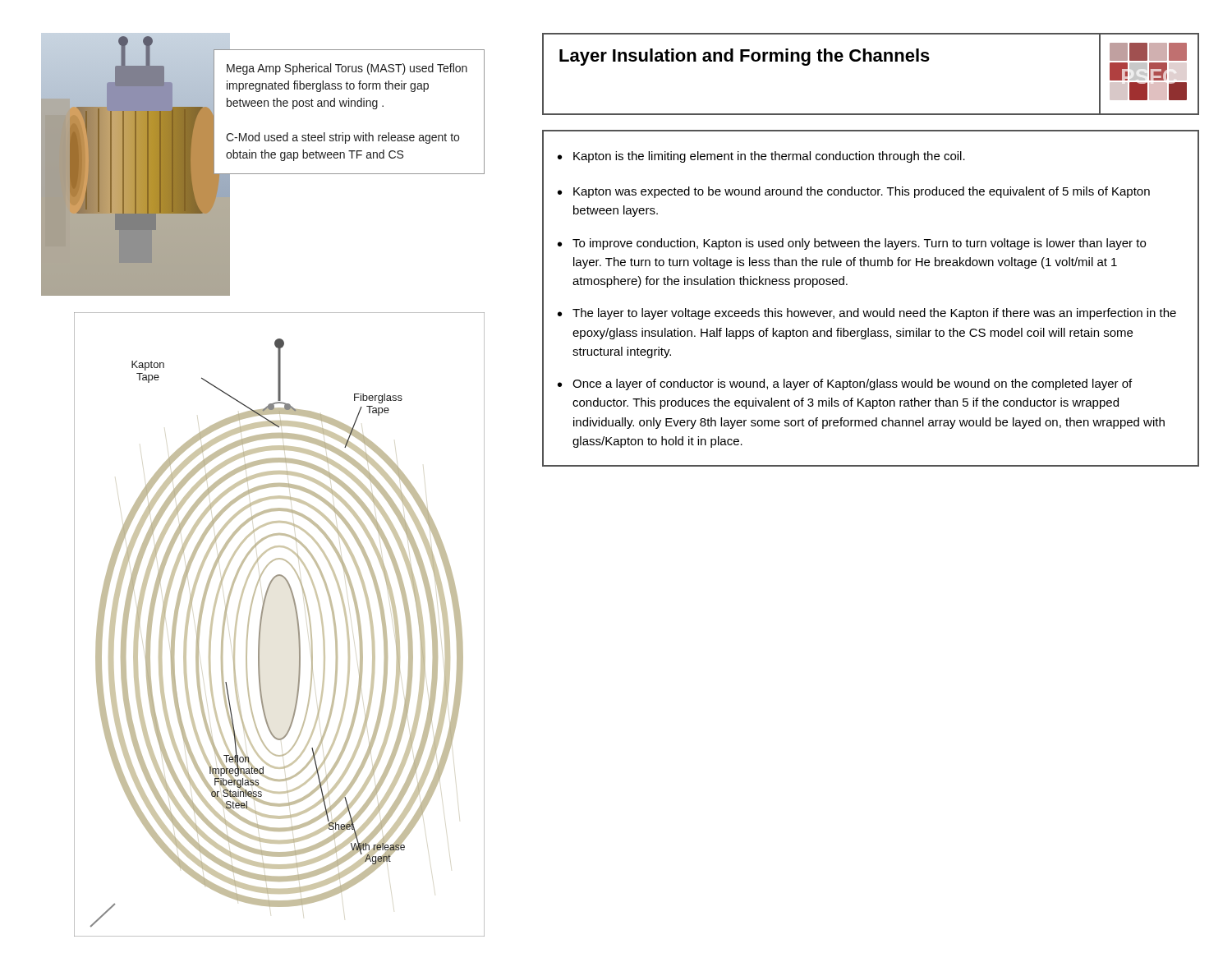Locate the engineering diagram
Viewport: 1232px width, 953px height.
[279, 624]
